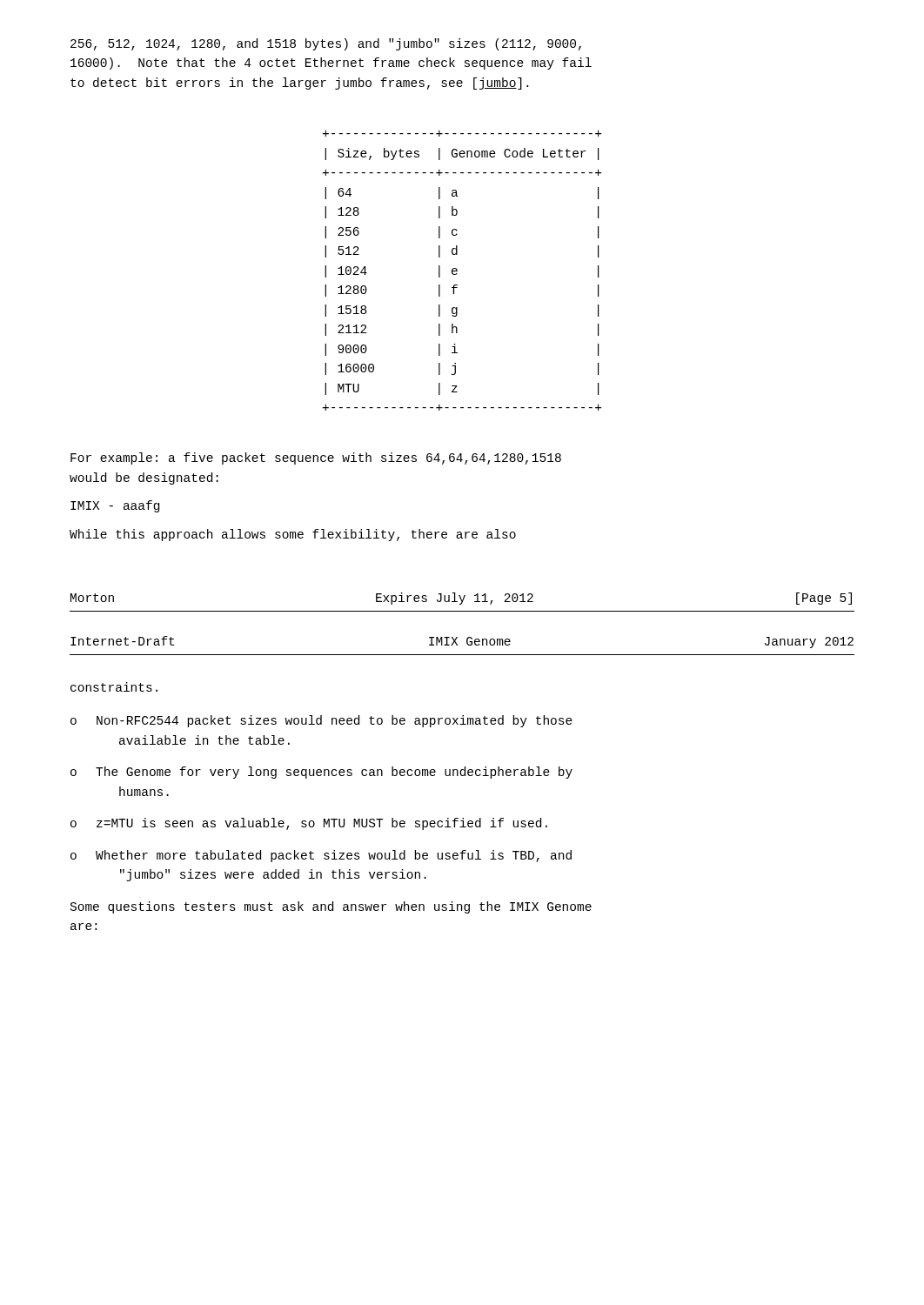Click on the list item that reads "o Non-RFC2544 packet sizes would need to"
This screenshot has height=1305, width=924.
pyautogui.click(x=462, y=732)
